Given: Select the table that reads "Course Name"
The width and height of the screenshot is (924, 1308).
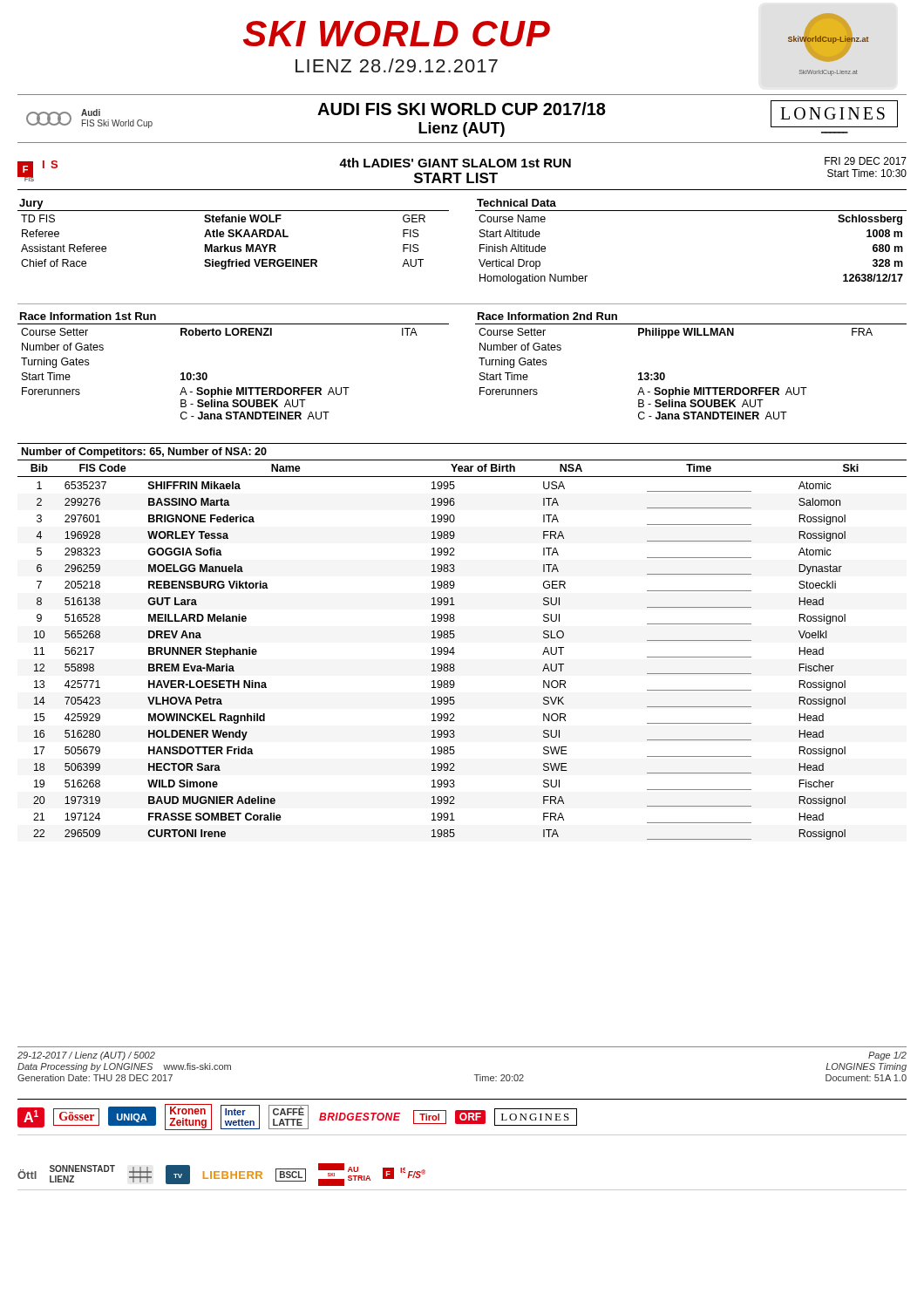Looking at the screenshot, I should click(x=691, y=240).
